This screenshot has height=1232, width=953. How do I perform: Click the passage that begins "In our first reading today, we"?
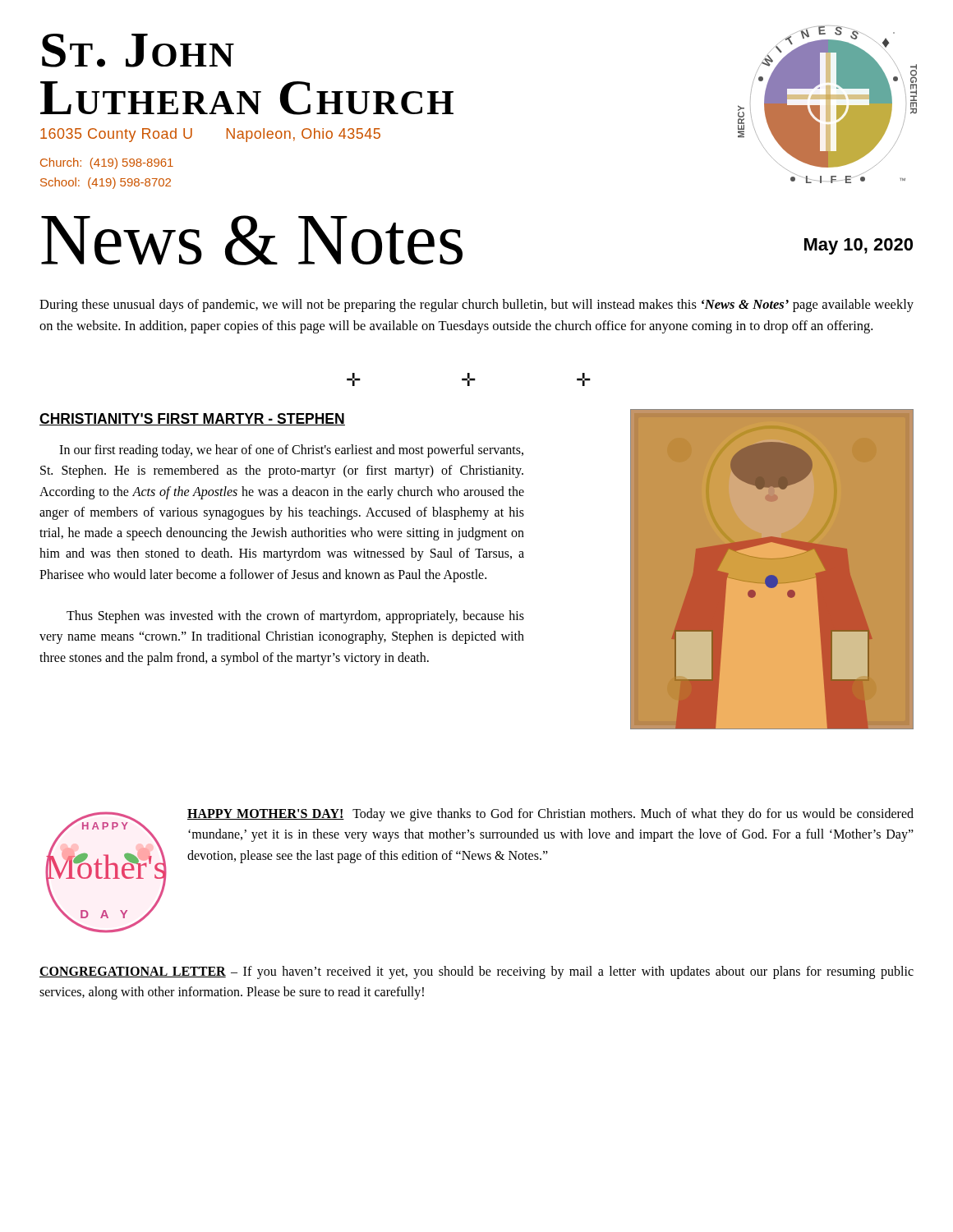coord(282,553)
